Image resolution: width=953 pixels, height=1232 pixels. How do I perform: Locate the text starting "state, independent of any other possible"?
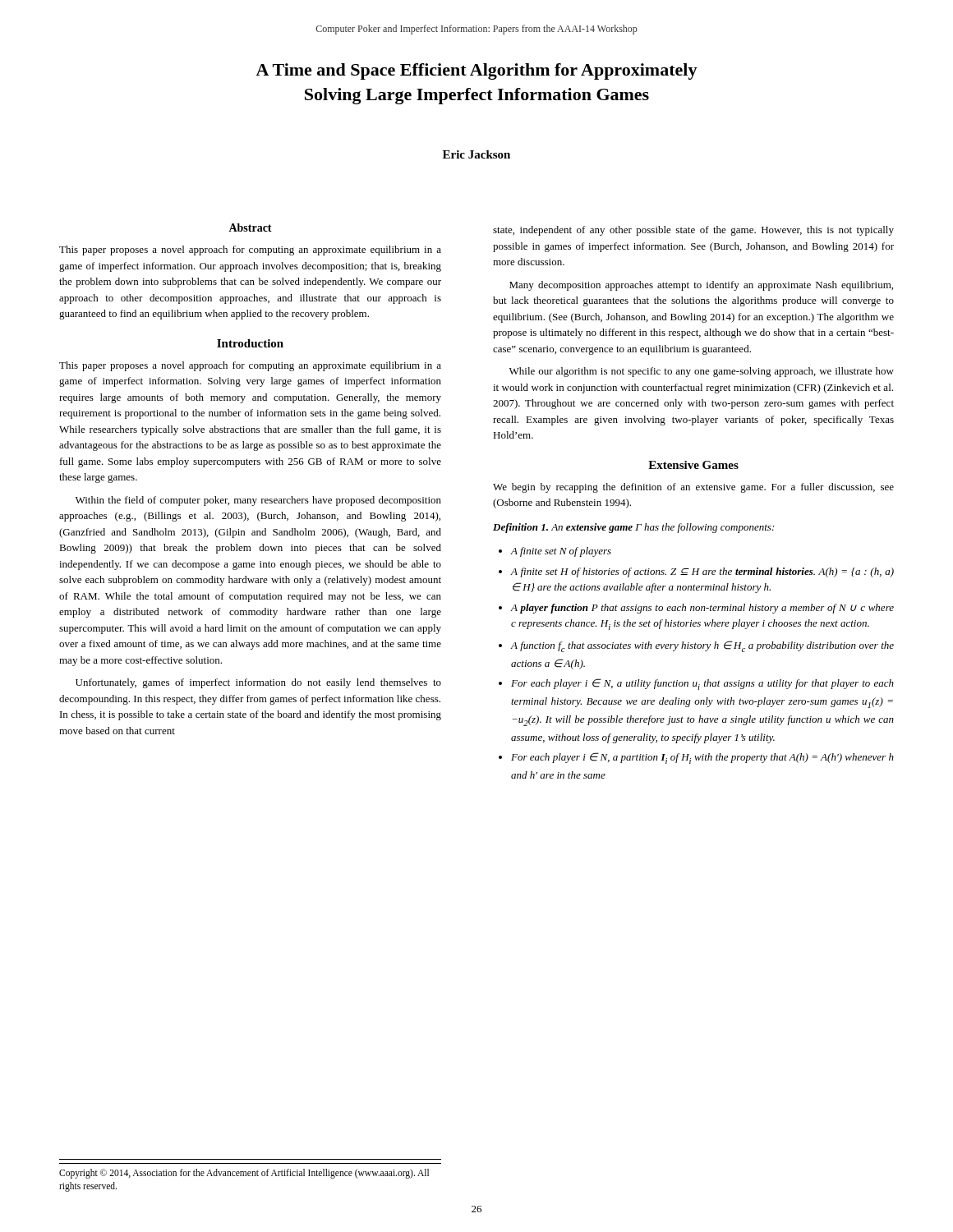[693, 332]
